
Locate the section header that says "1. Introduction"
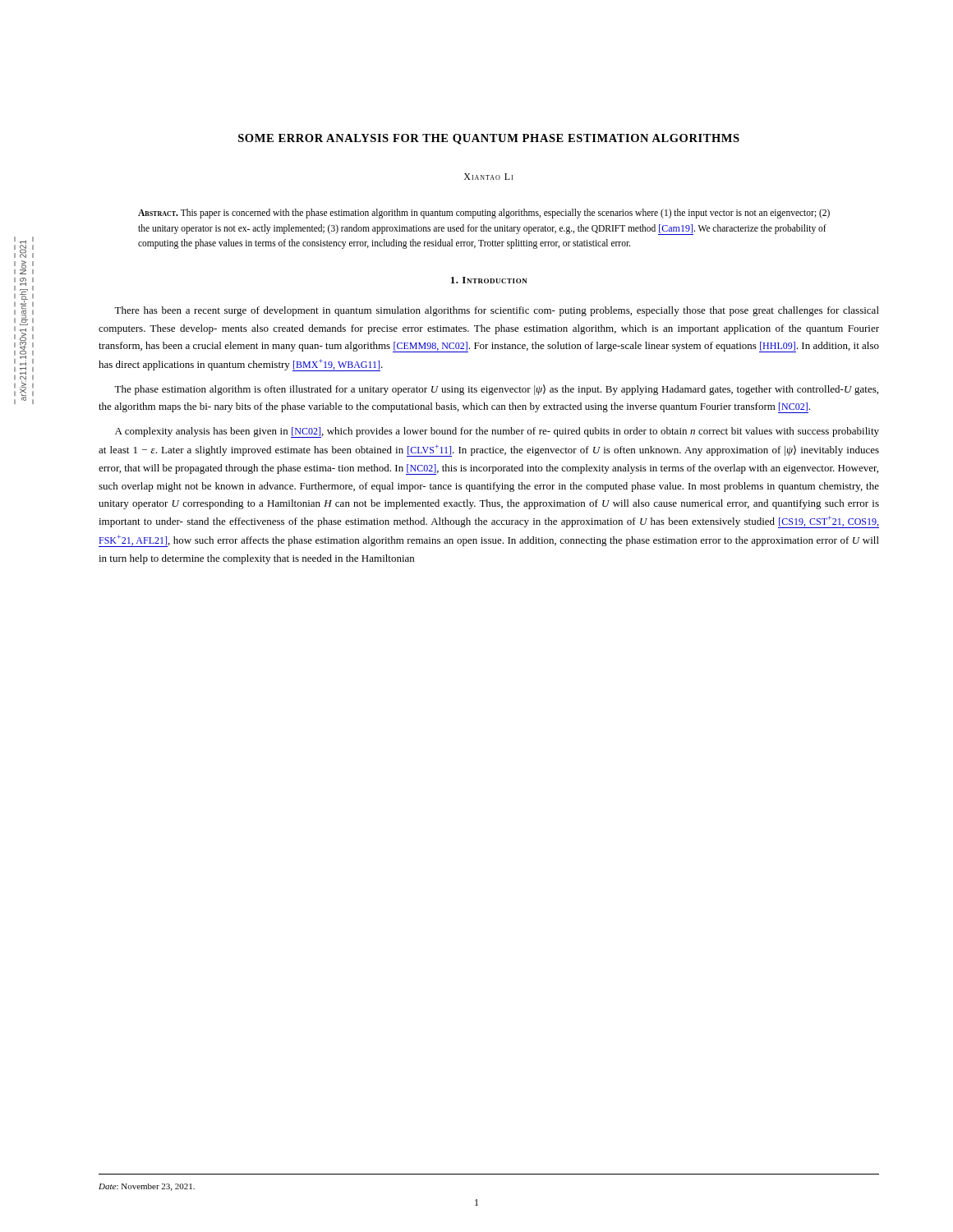[489, 280]
